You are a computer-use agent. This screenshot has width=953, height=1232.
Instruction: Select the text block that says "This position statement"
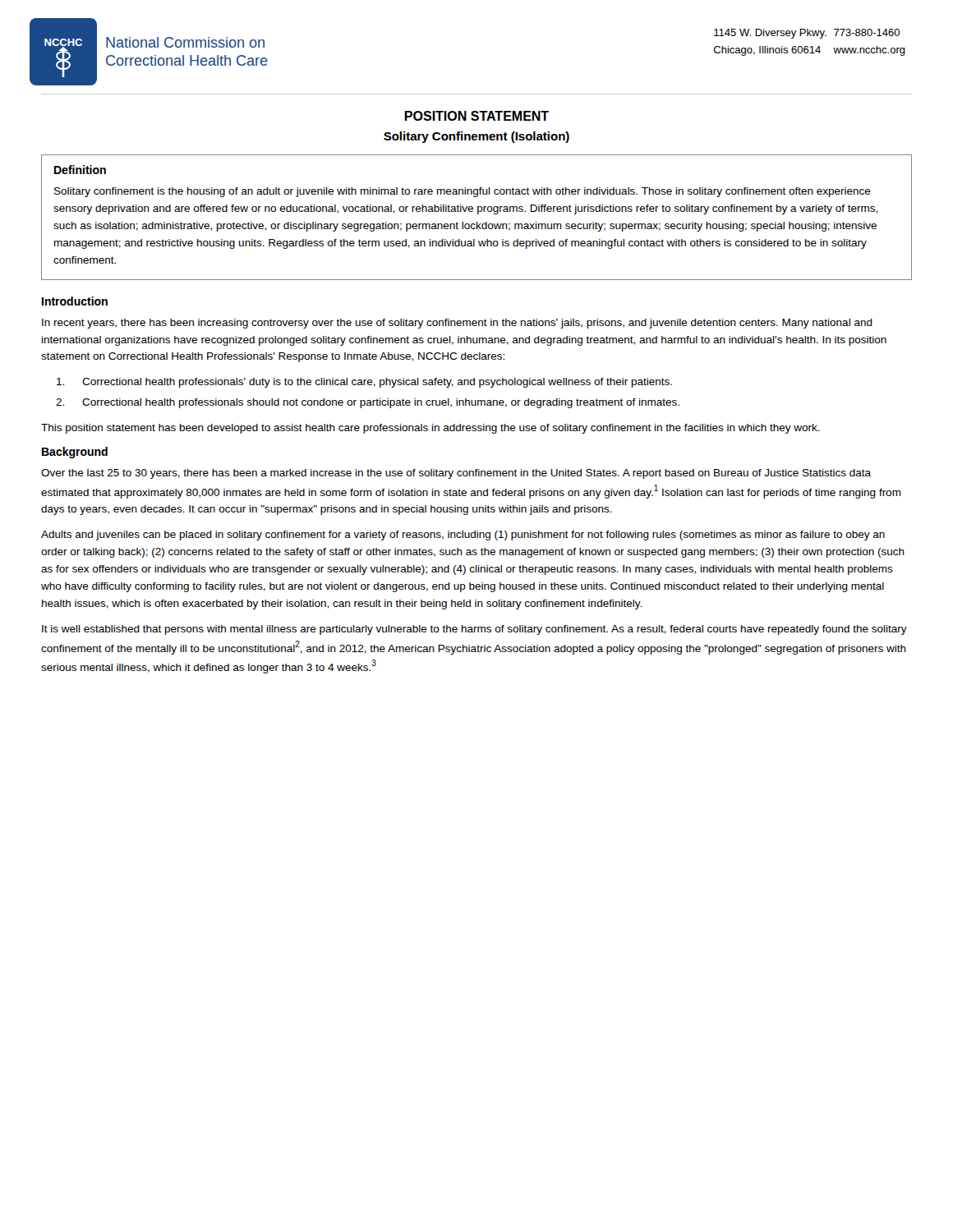431,428
